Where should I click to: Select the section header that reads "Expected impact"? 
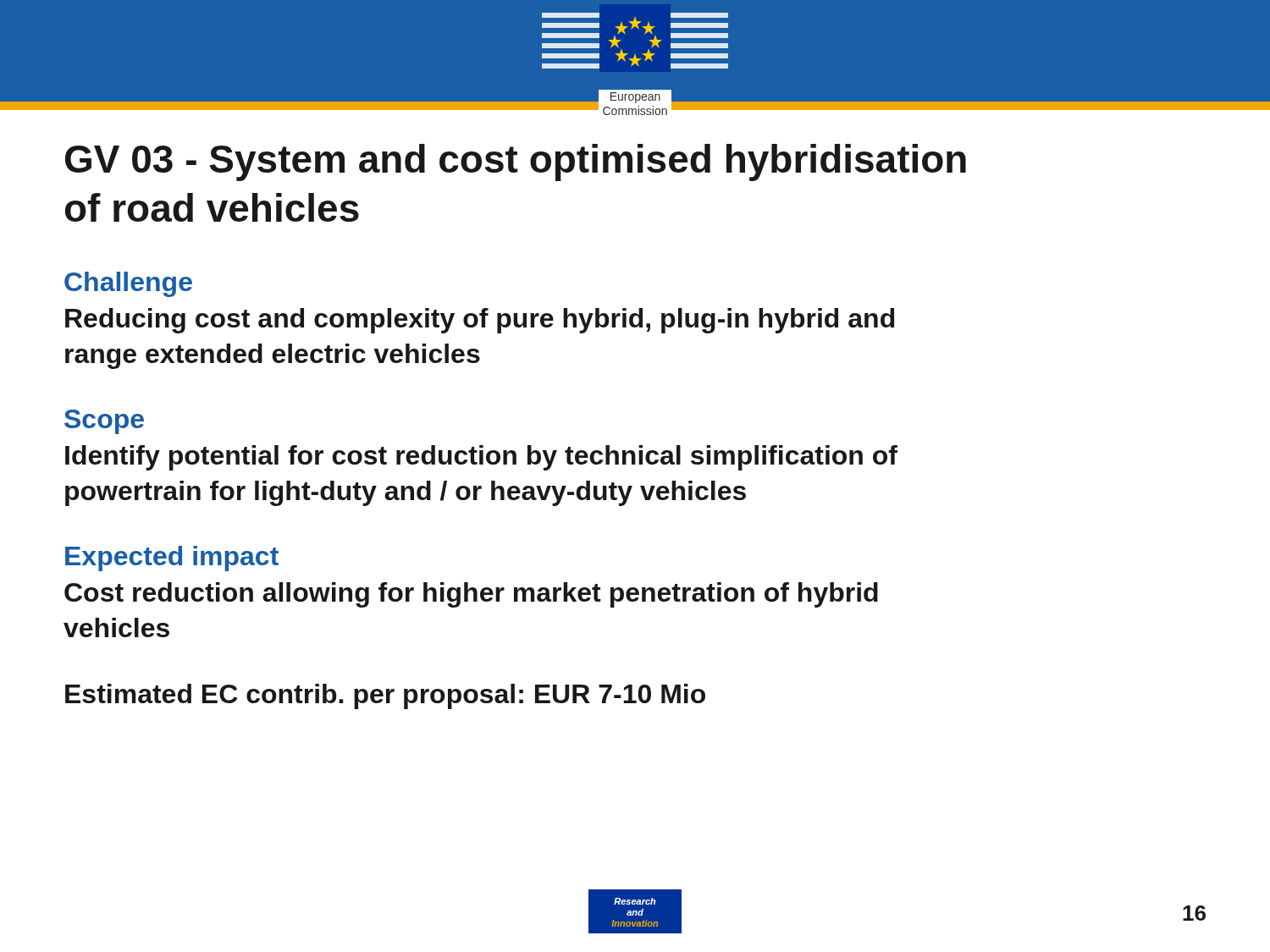171,556
